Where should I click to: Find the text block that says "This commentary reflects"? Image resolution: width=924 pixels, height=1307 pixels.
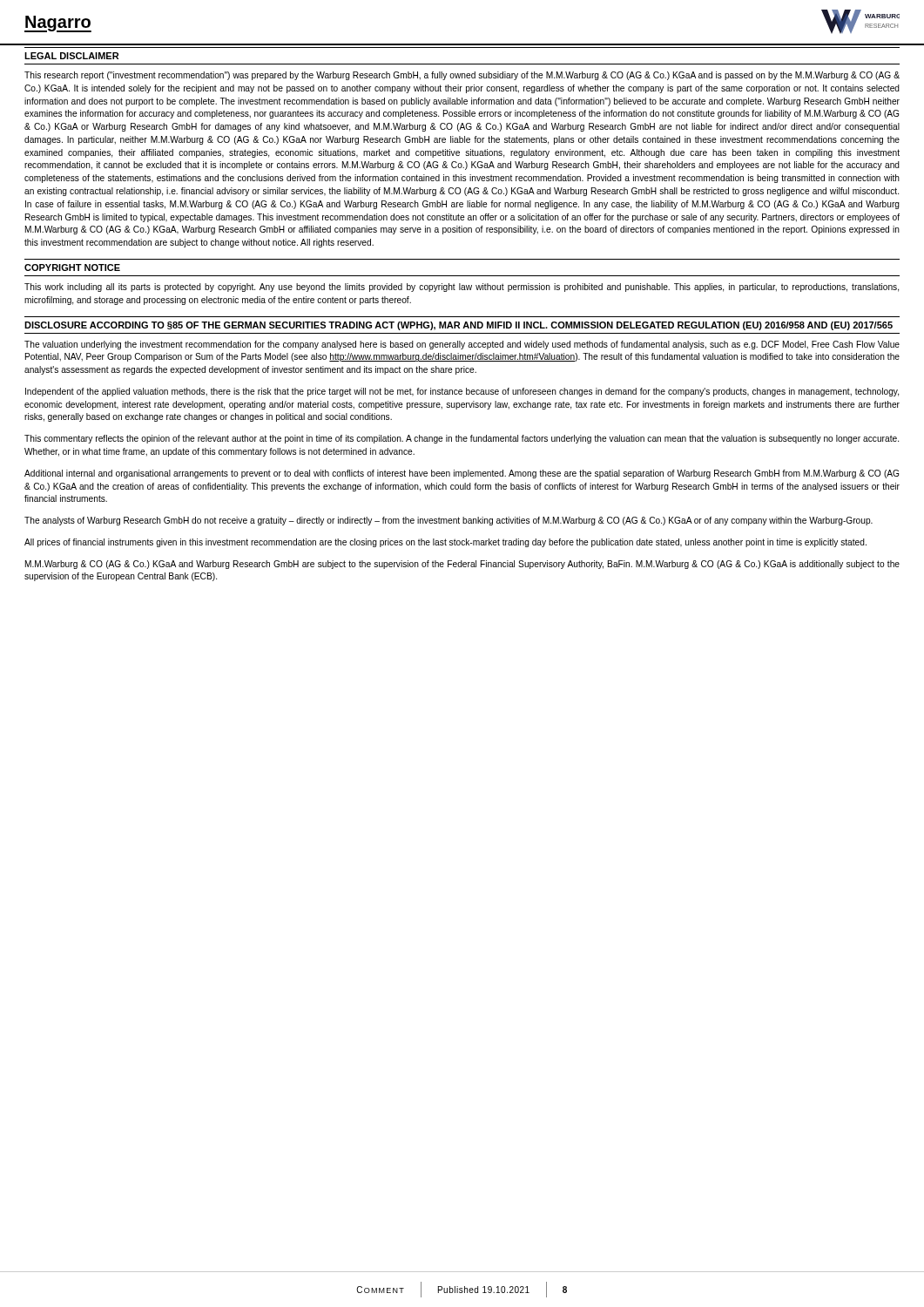click(462, 445)
